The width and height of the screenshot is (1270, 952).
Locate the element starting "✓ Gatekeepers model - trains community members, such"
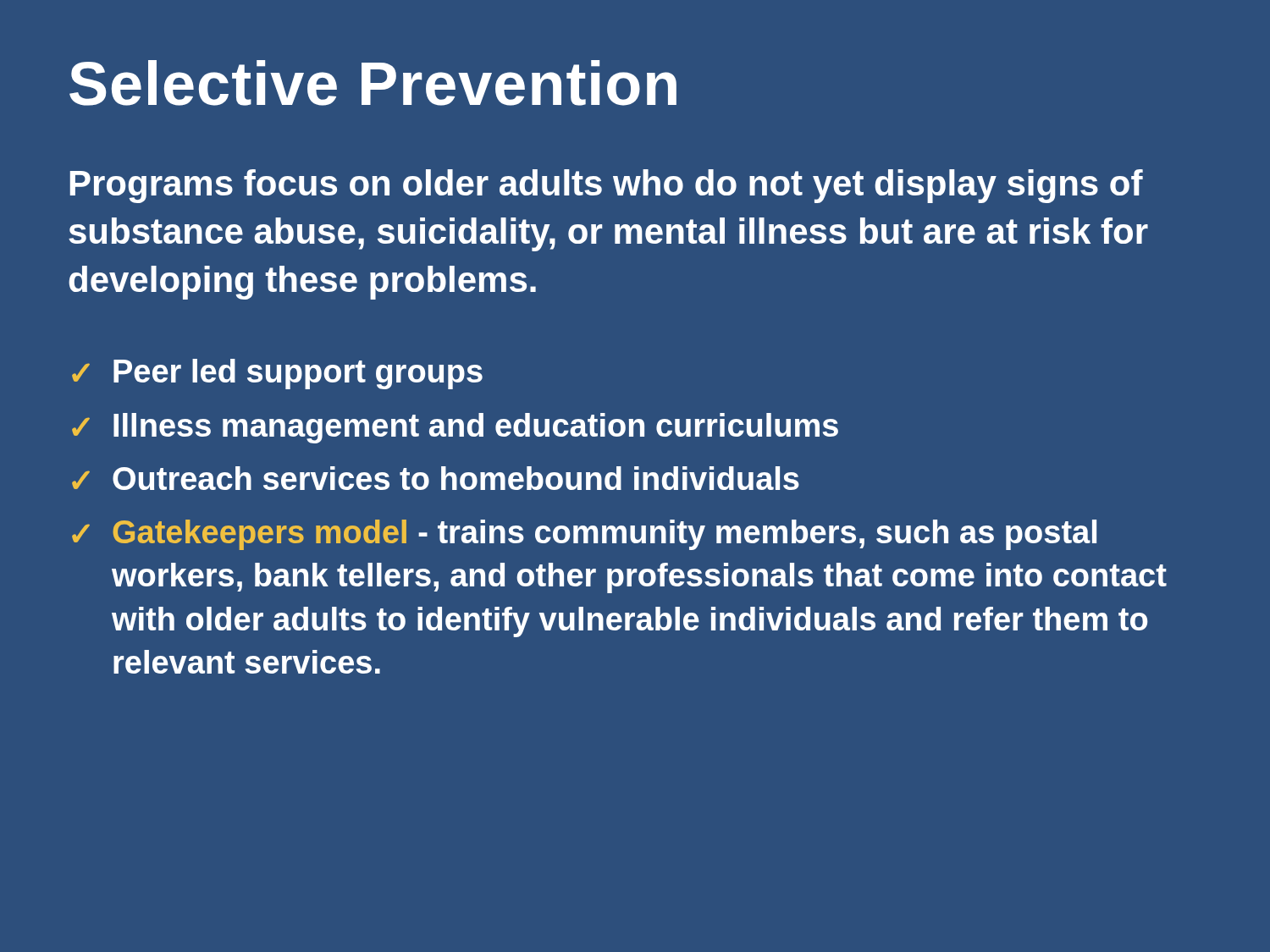pyautogui.click(x=635, y=598)
